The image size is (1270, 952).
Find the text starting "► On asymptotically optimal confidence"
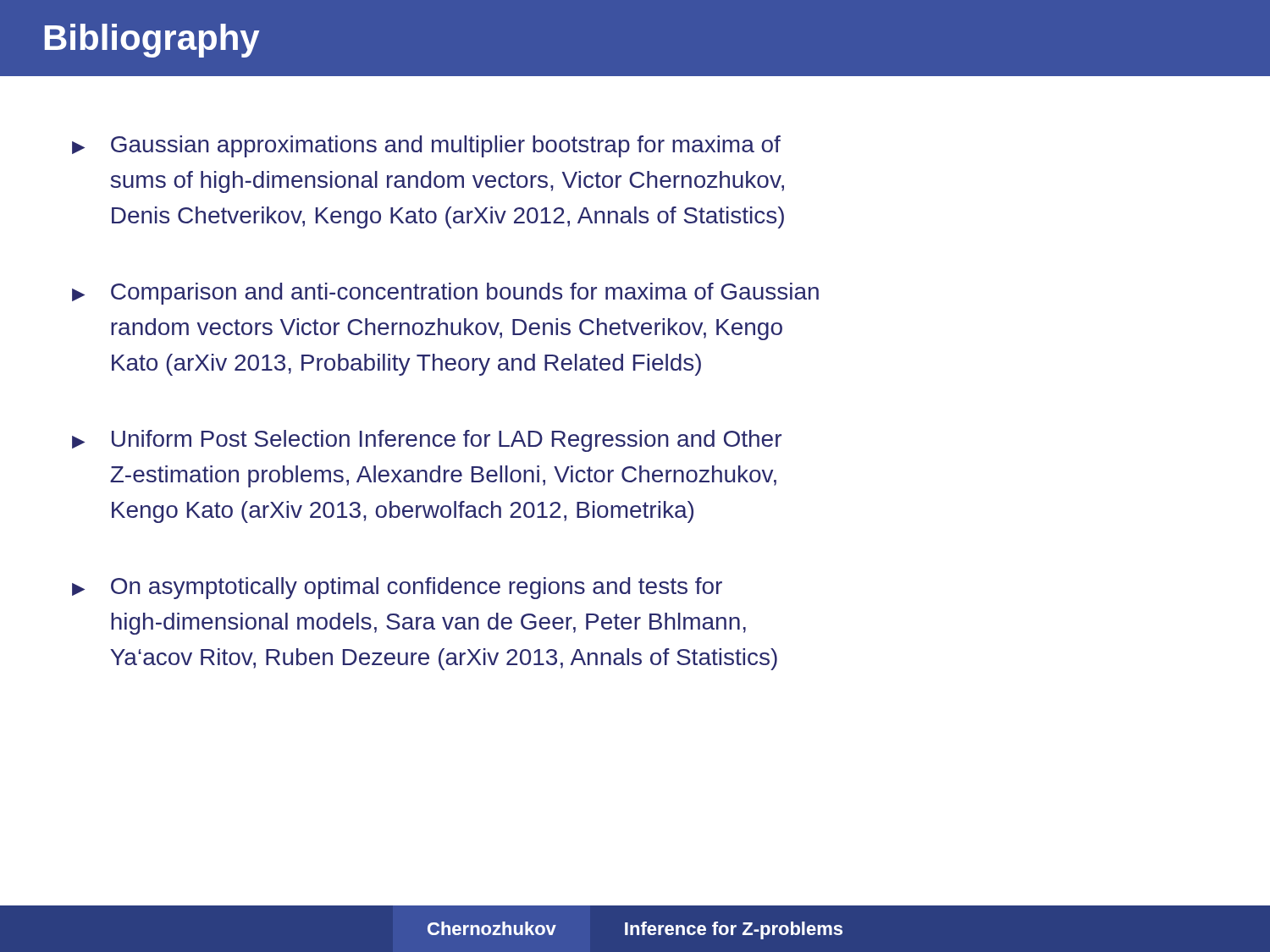(423, 622)
